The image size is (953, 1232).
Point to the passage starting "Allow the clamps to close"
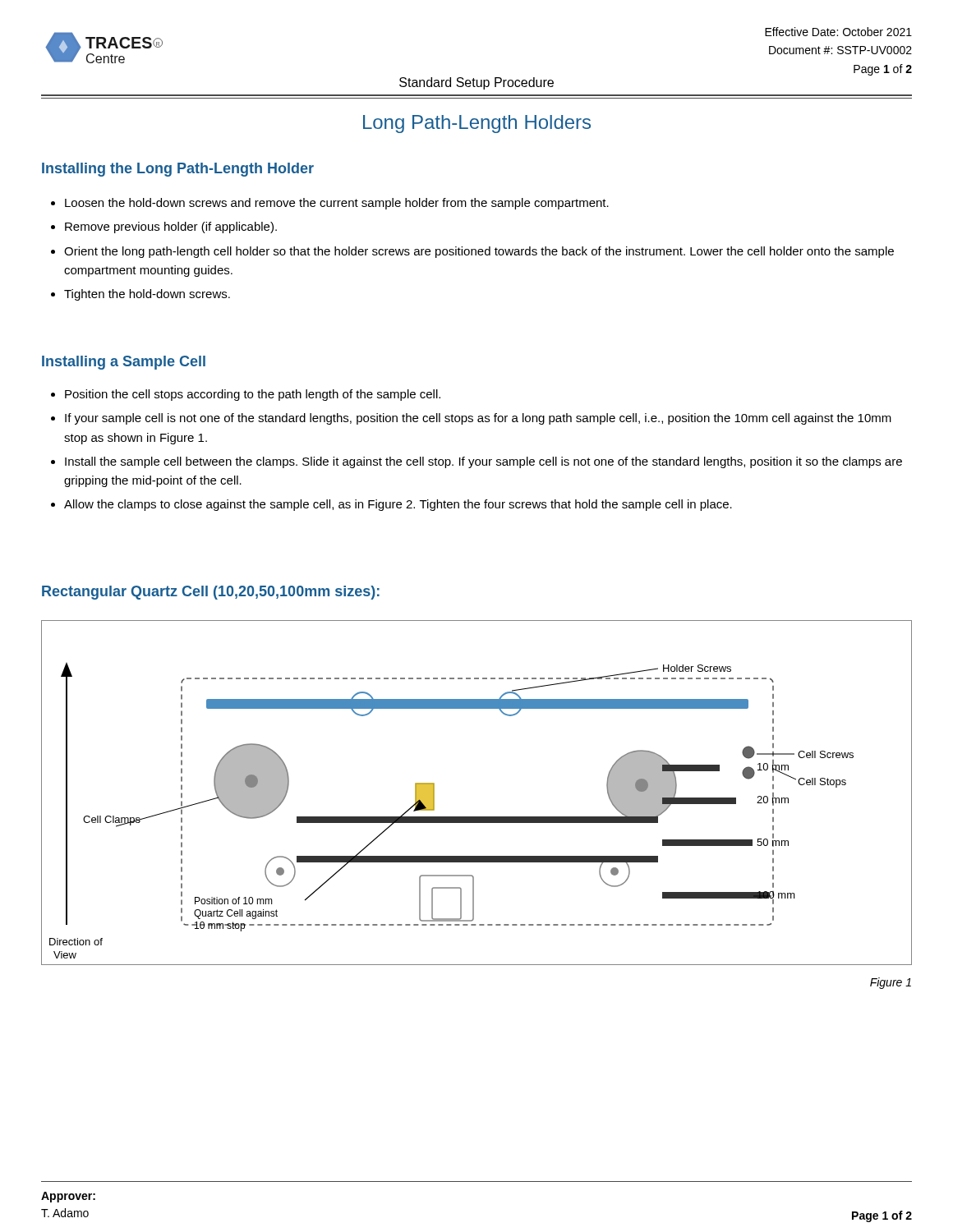click(x=398, y=504)
